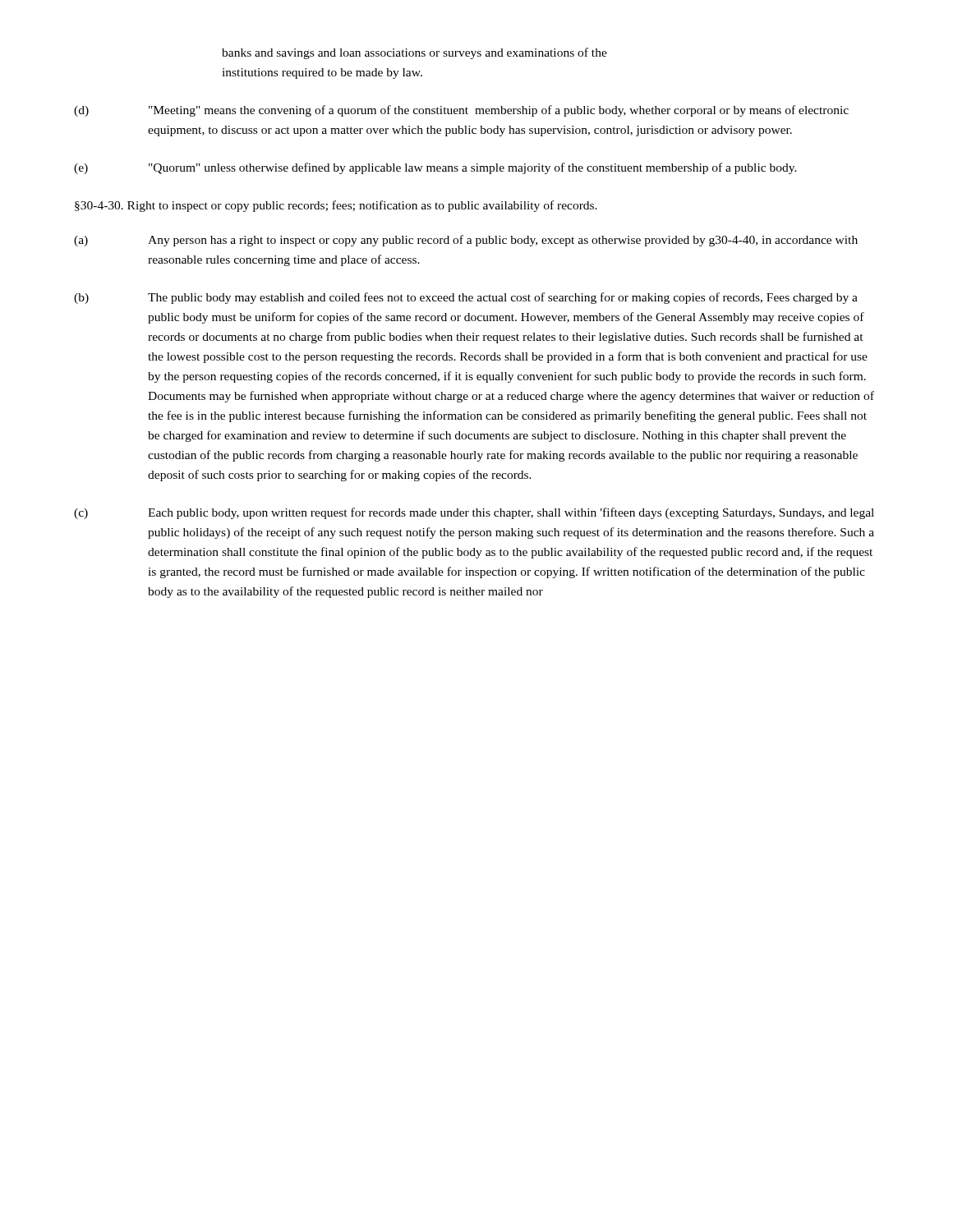Click on the region starting "banks and savings and"
The width and height of the screenshot is (953, 1232).
point(414,62)
